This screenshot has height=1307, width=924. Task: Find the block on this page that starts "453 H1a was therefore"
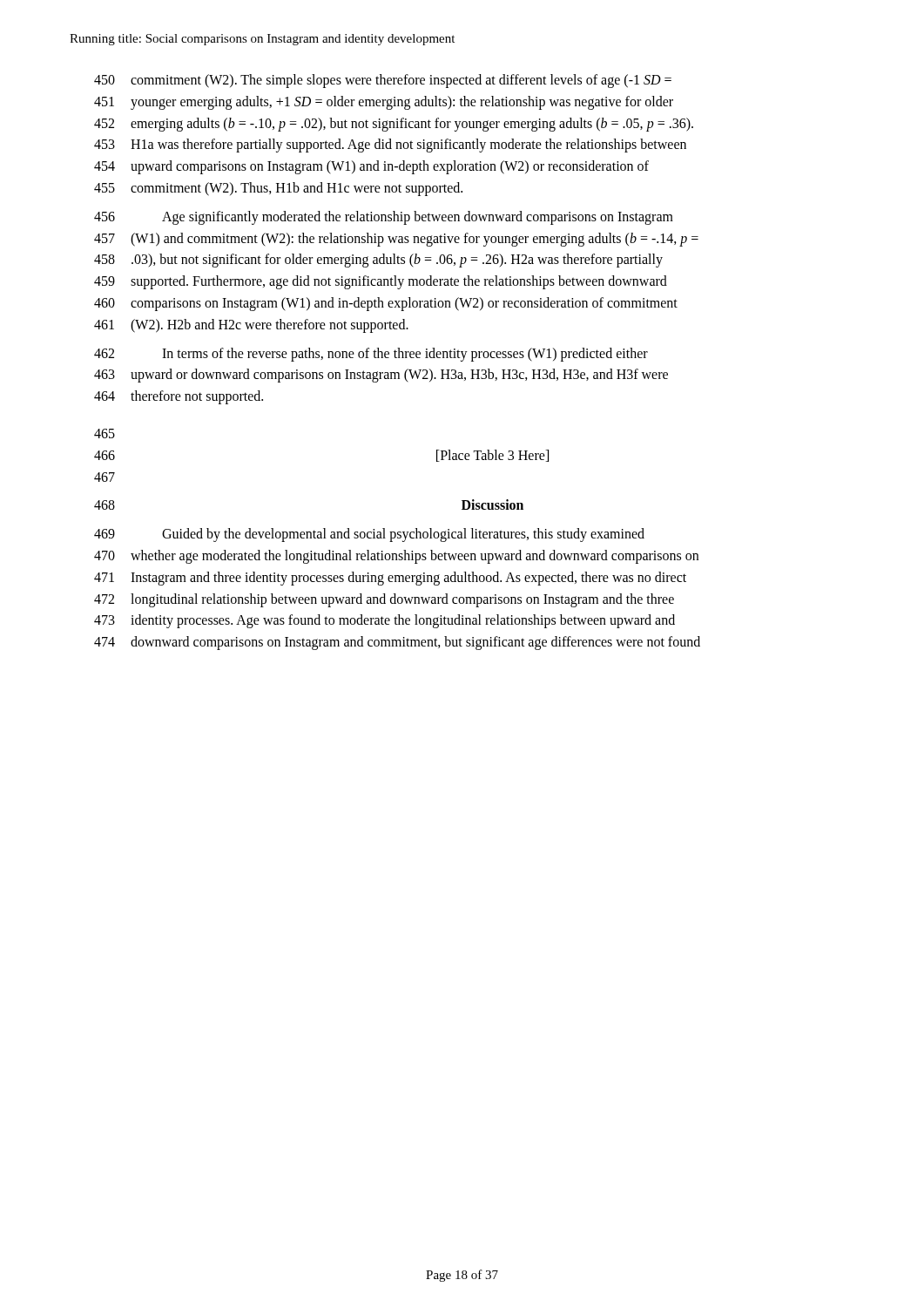(x=378, y=145)
